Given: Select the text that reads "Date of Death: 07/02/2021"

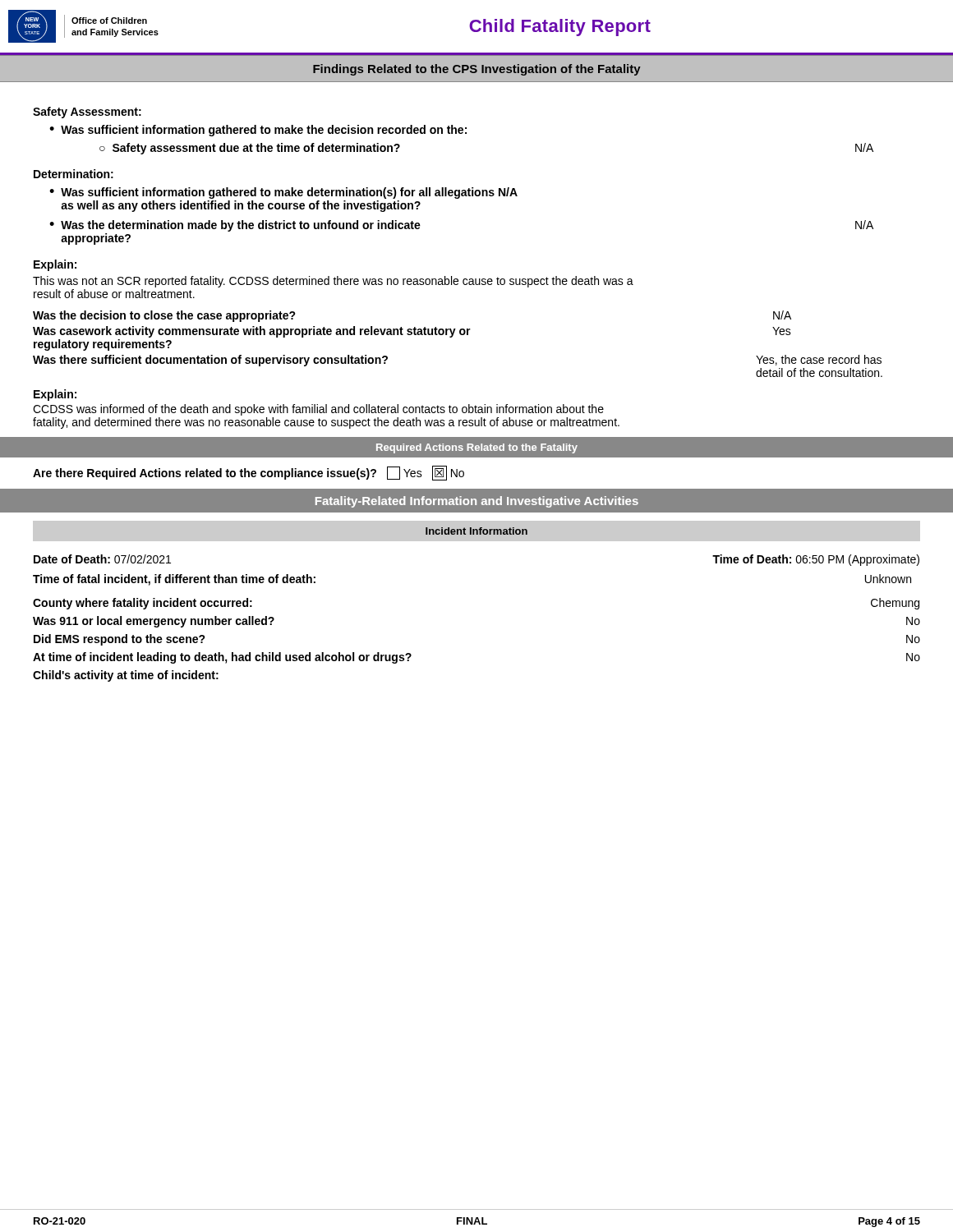Looking at the screenshot, I should [x=102, y=559].
